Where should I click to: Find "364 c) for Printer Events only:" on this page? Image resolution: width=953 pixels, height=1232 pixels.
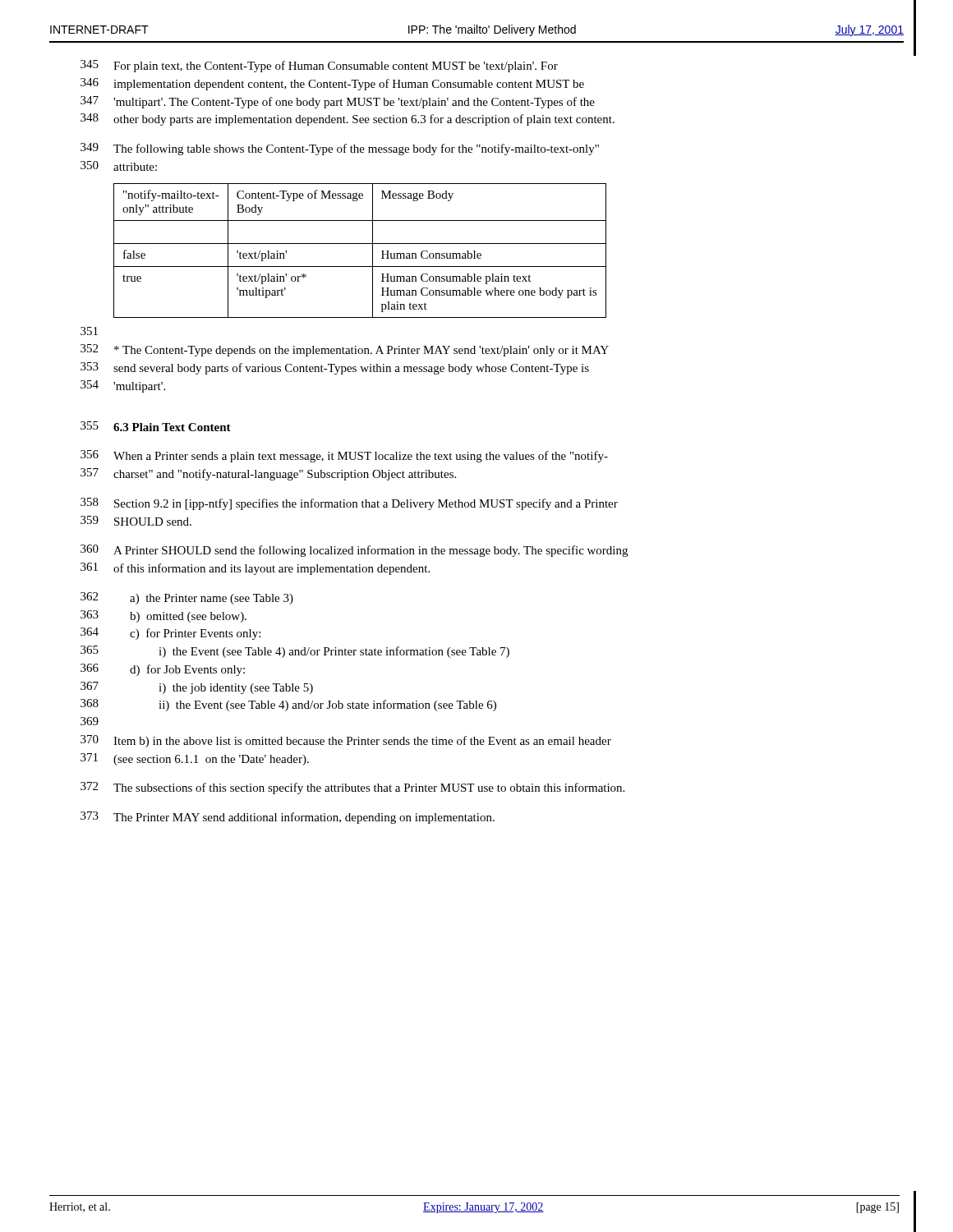pos(170,634)
